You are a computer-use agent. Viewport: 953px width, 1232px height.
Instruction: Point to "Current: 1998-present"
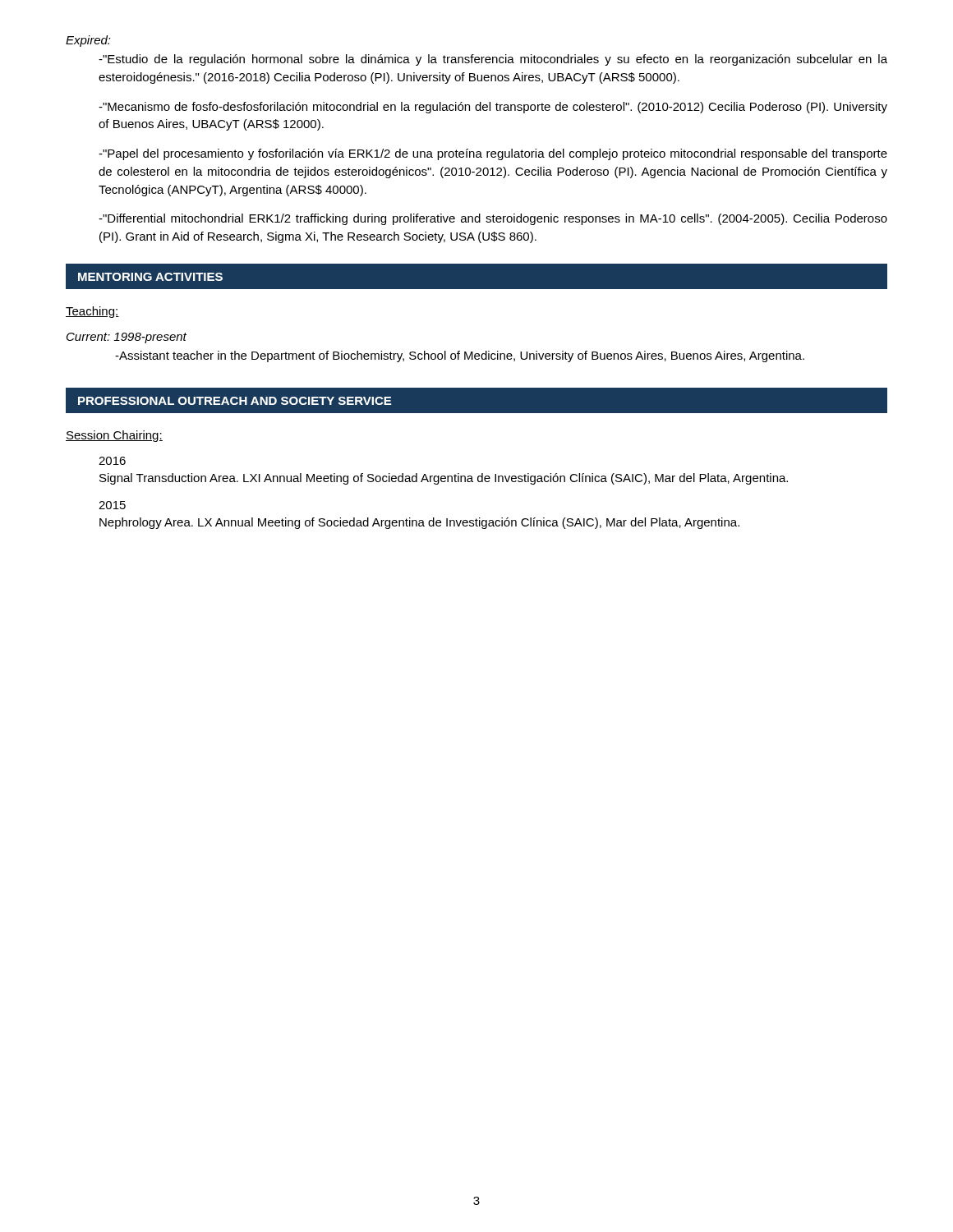coord(126,336)
